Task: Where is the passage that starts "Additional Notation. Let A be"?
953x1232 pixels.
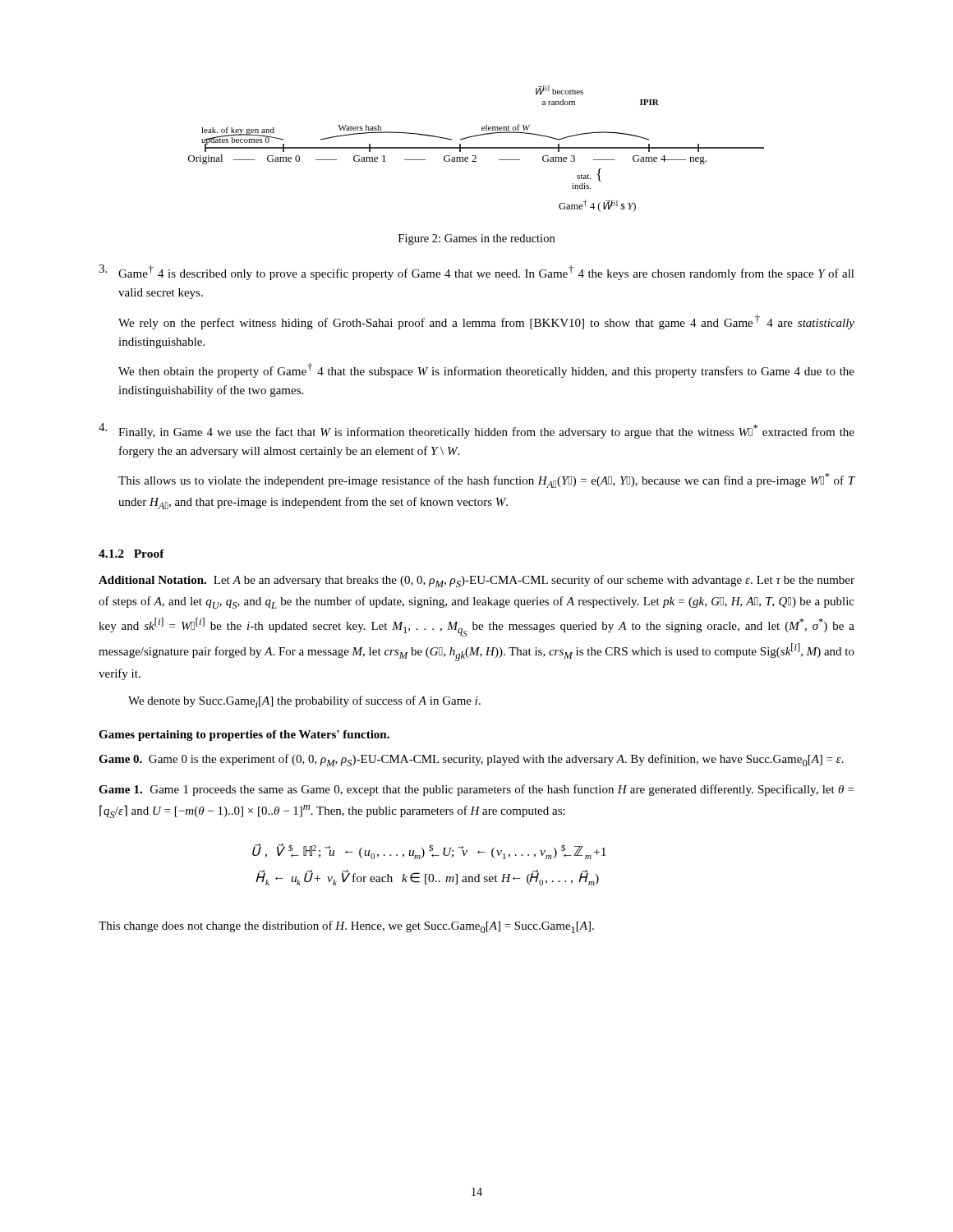Action: 476,642
